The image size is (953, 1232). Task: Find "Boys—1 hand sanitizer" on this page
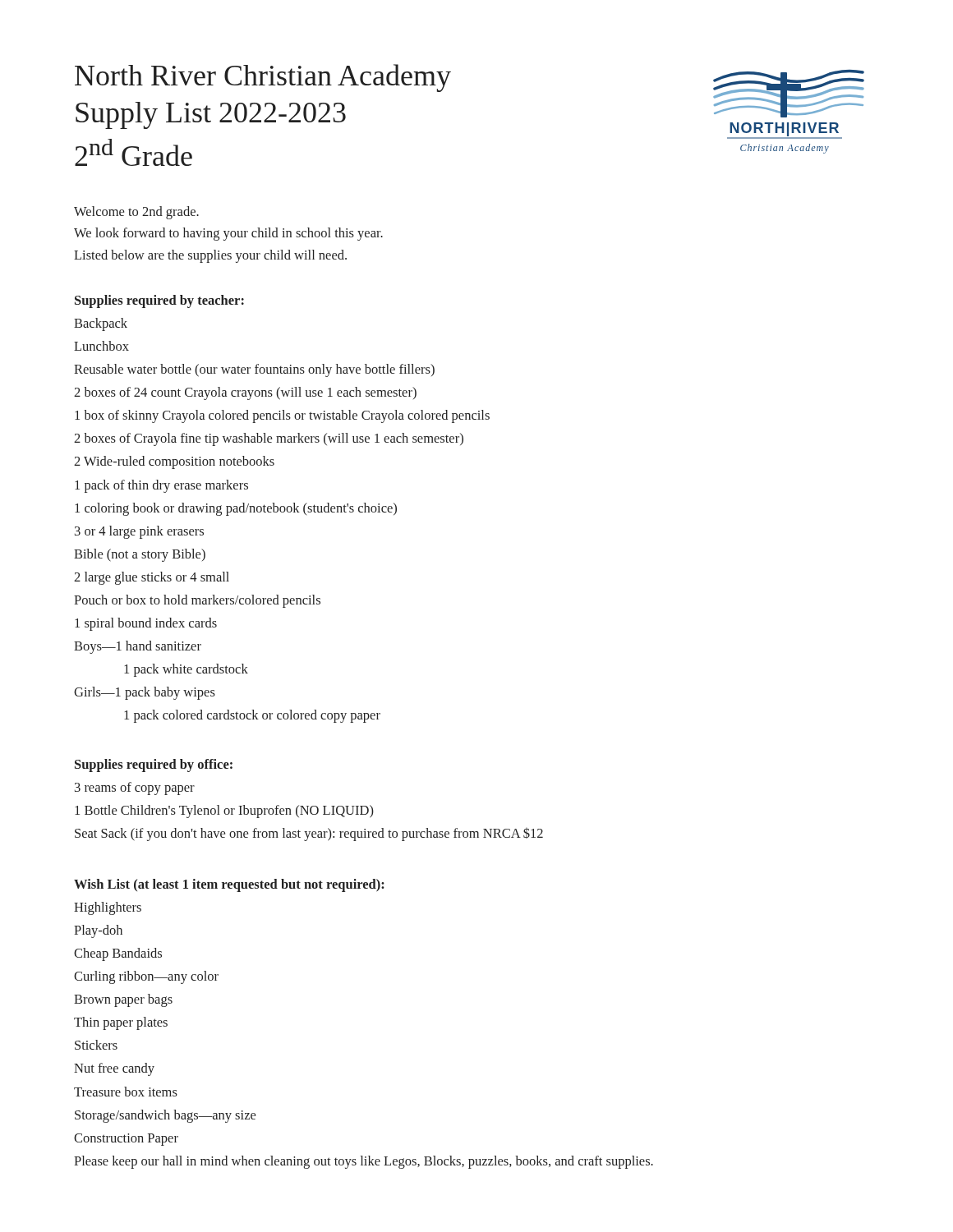138,646
